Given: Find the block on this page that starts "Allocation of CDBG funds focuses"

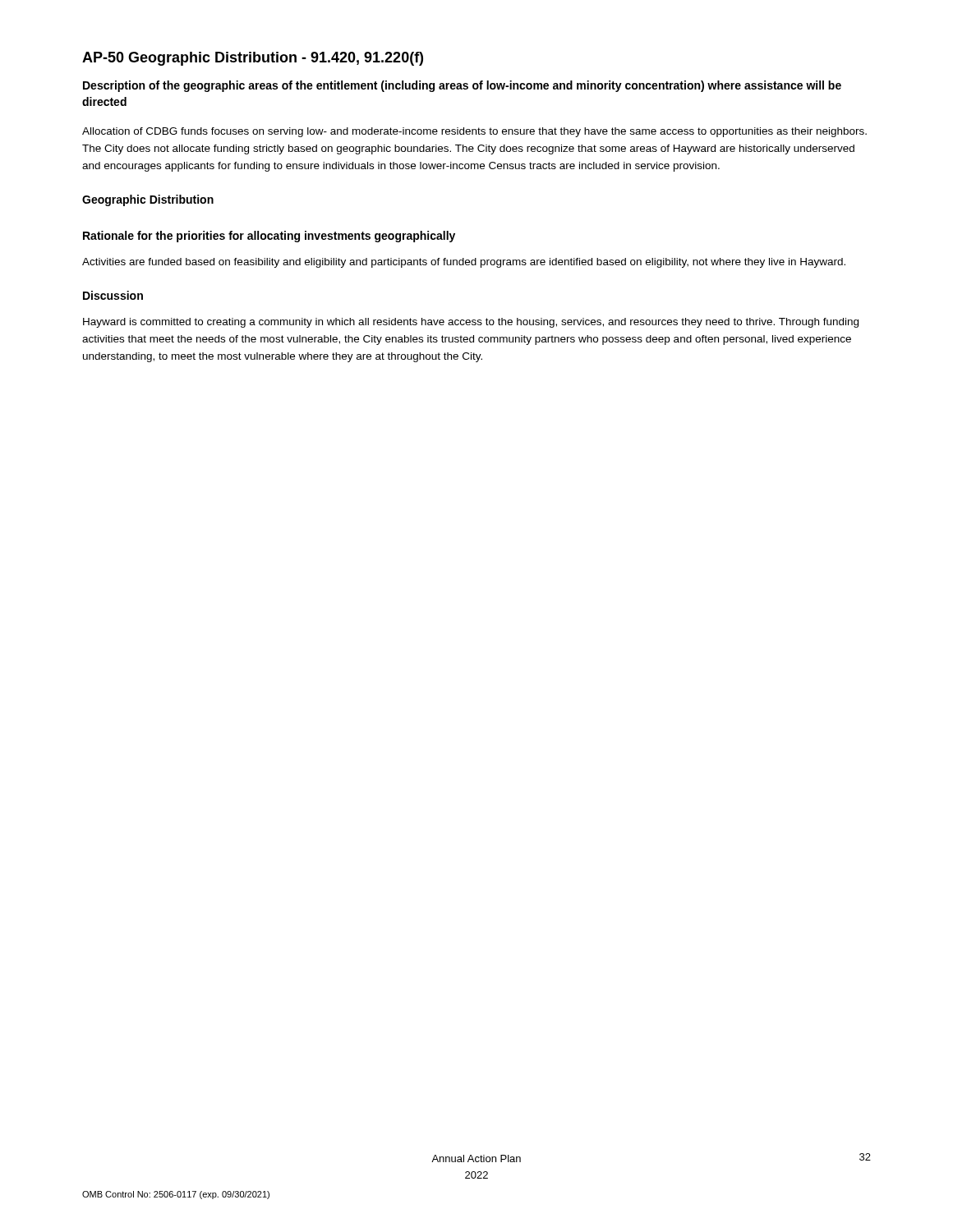Looking at the screenshot, I should (x=475, y=148).
